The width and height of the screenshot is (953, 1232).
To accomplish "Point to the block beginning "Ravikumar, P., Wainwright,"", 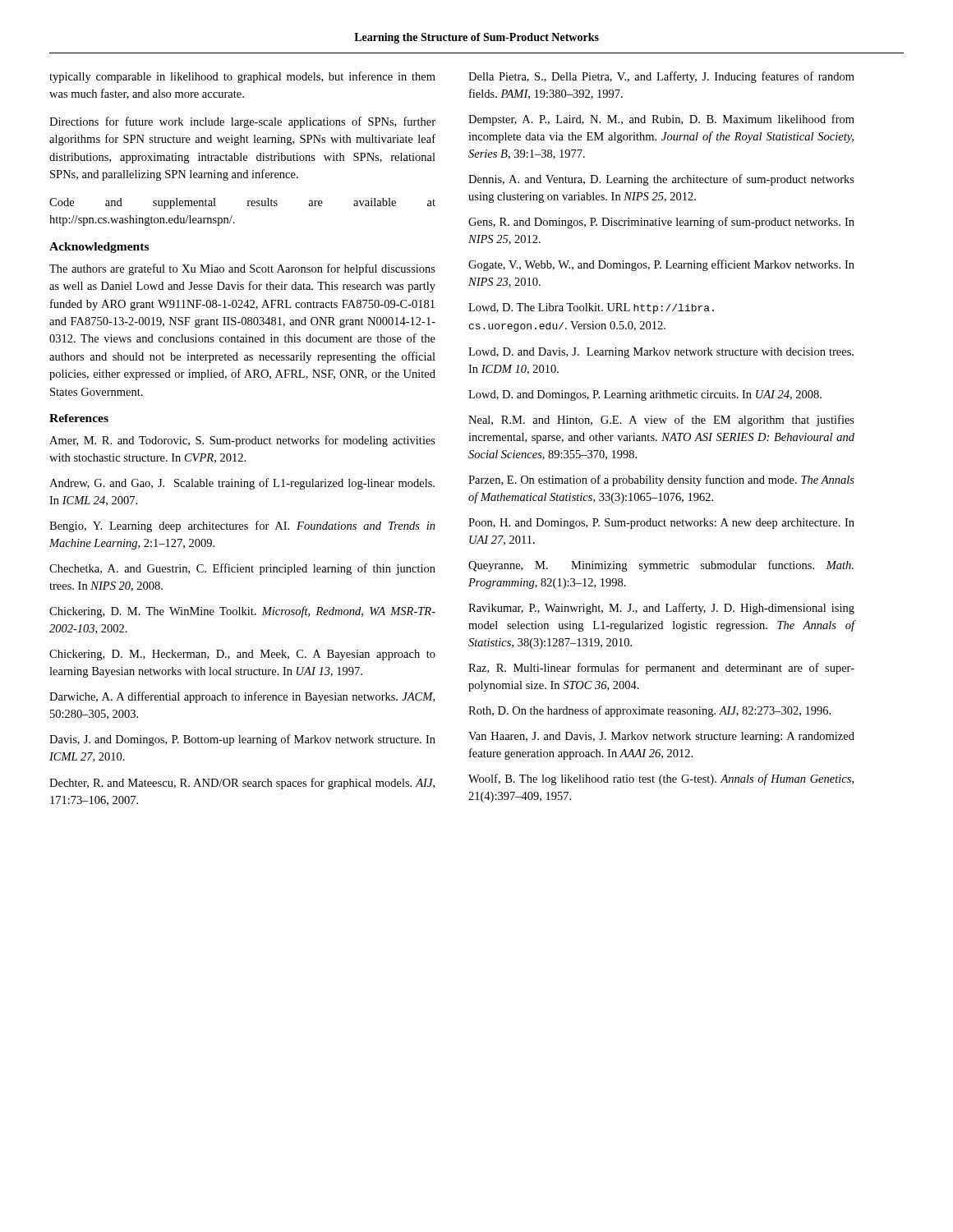I will click(x=661, y=625).
